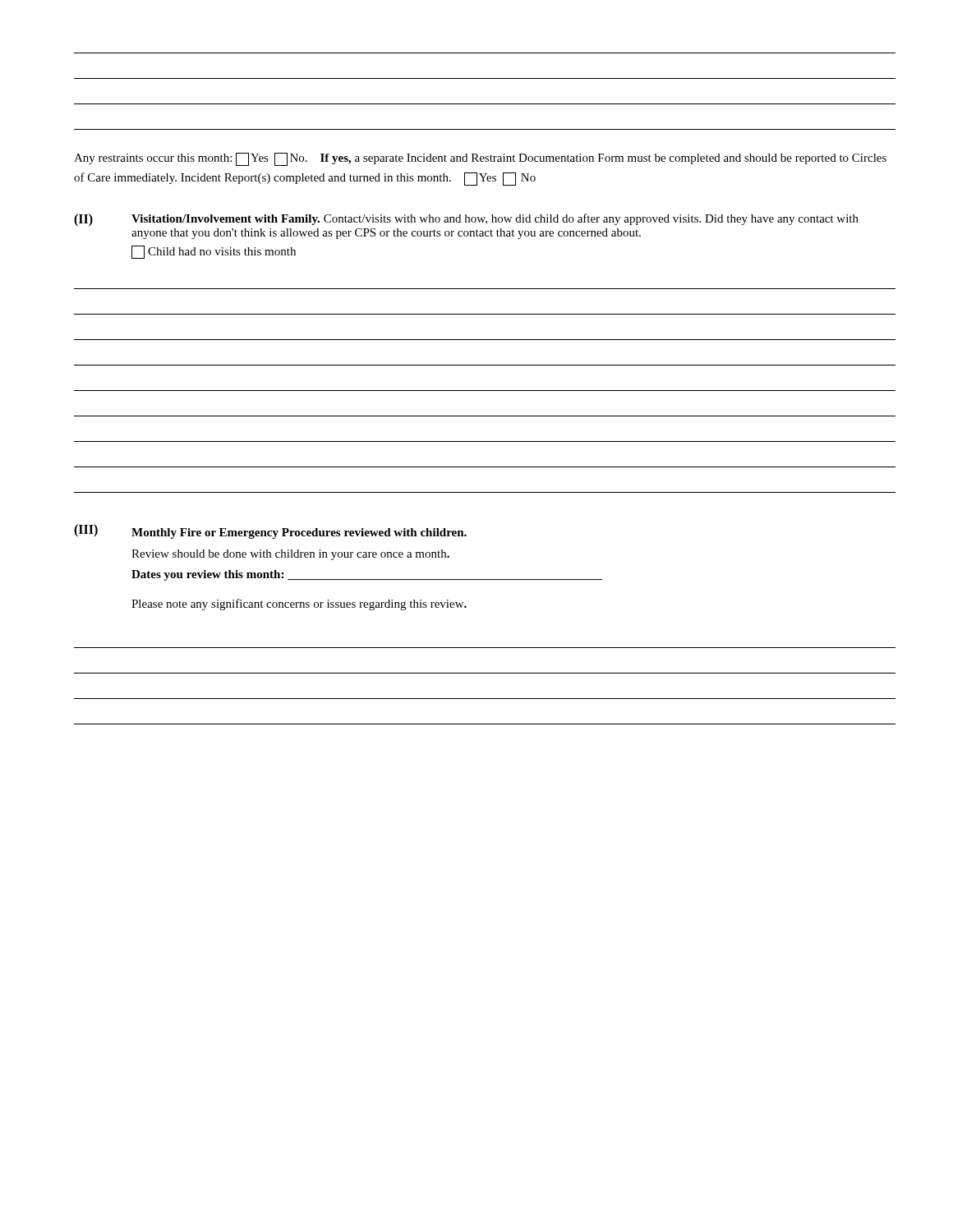Click the passage that begins "Monthly Fire or Emergency Procedures reviewed"
953x1232 pixels.
coord(367,553)
